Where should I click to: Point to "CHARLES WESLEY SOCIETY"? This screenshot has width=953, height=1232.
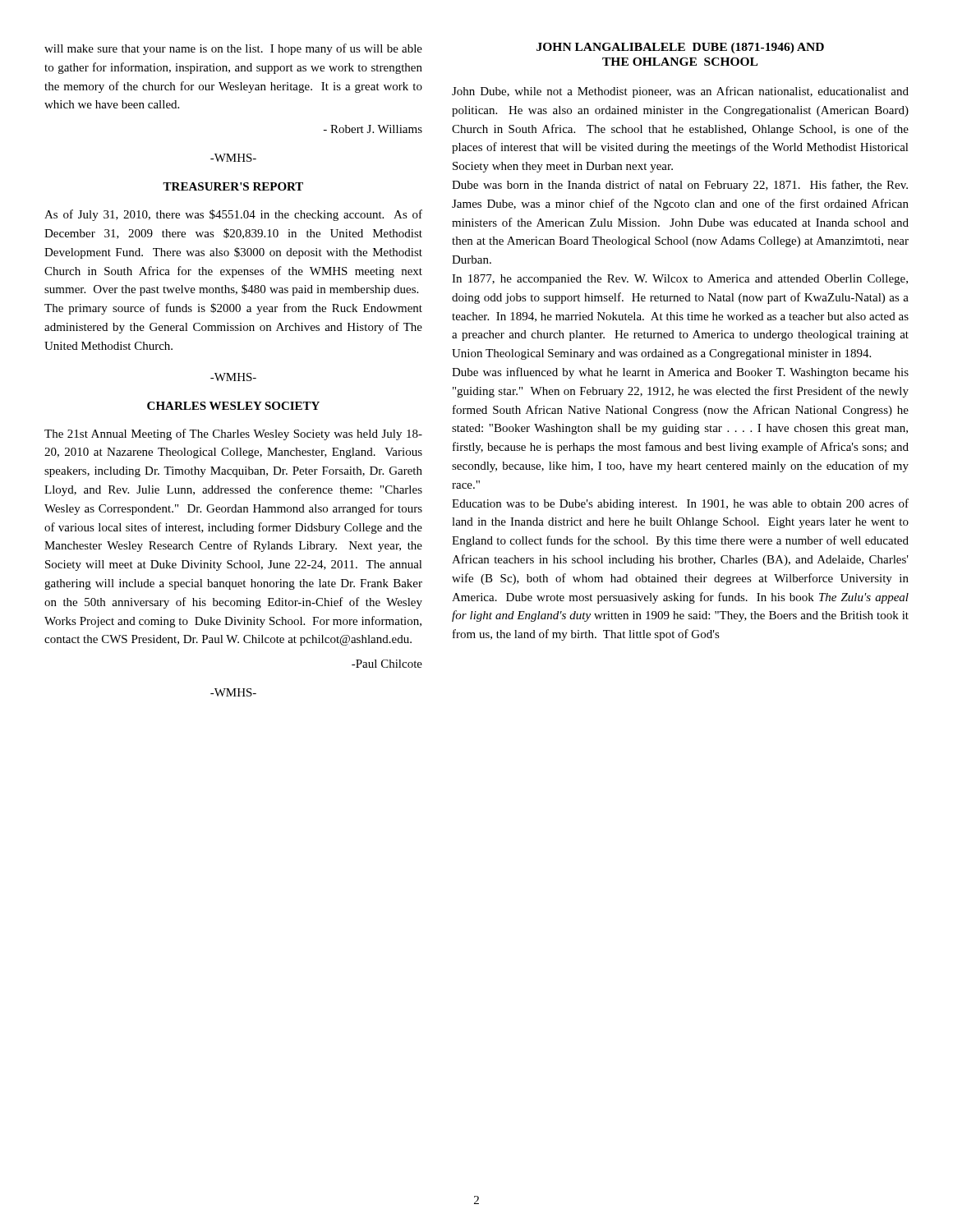[x=233, y=406]
